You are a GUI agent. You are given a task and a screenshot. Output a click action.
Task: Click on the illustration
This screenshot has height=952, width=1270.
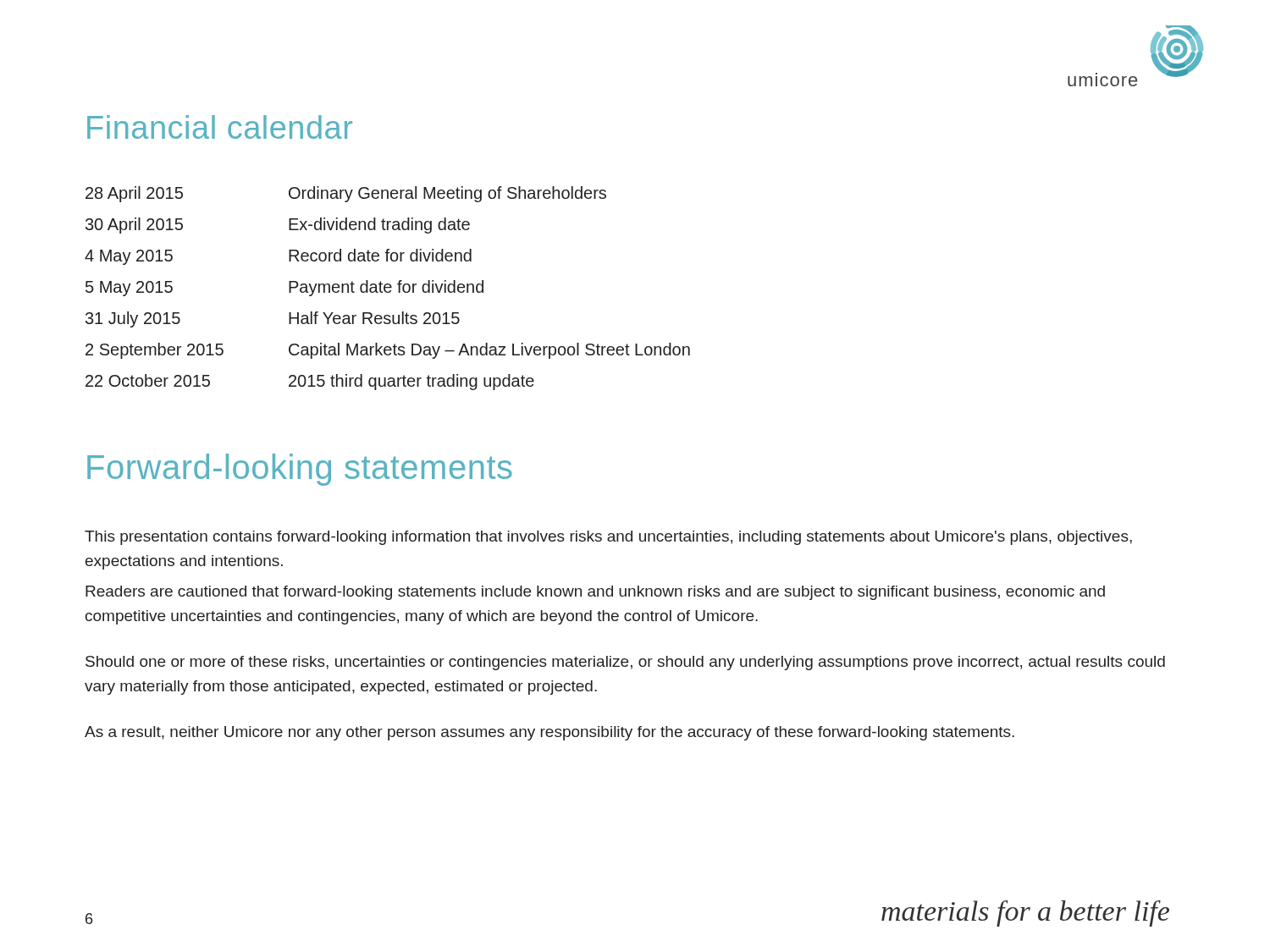point(1041,910)
